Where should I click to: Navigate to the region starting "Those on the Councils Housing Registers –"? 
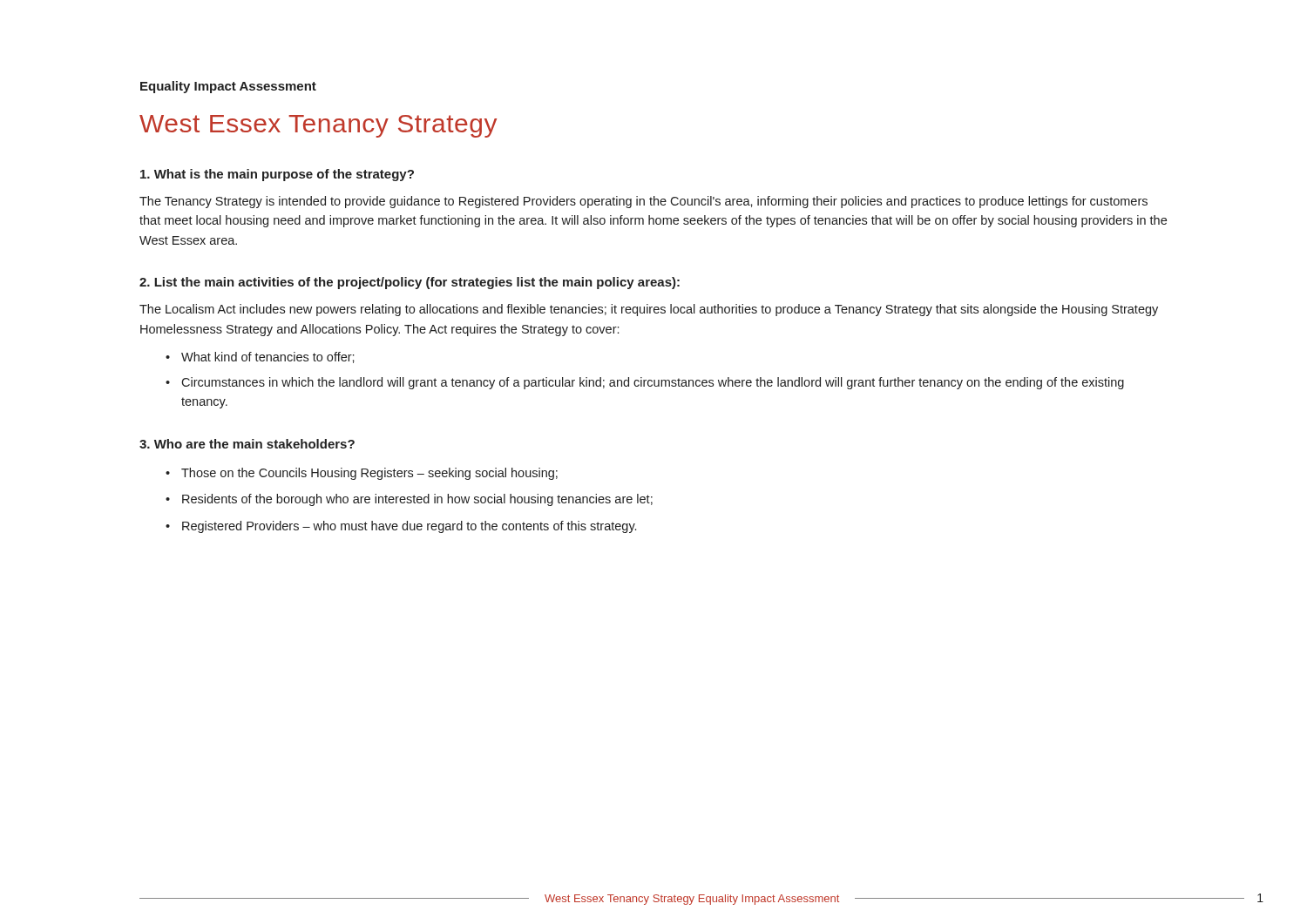370,473
